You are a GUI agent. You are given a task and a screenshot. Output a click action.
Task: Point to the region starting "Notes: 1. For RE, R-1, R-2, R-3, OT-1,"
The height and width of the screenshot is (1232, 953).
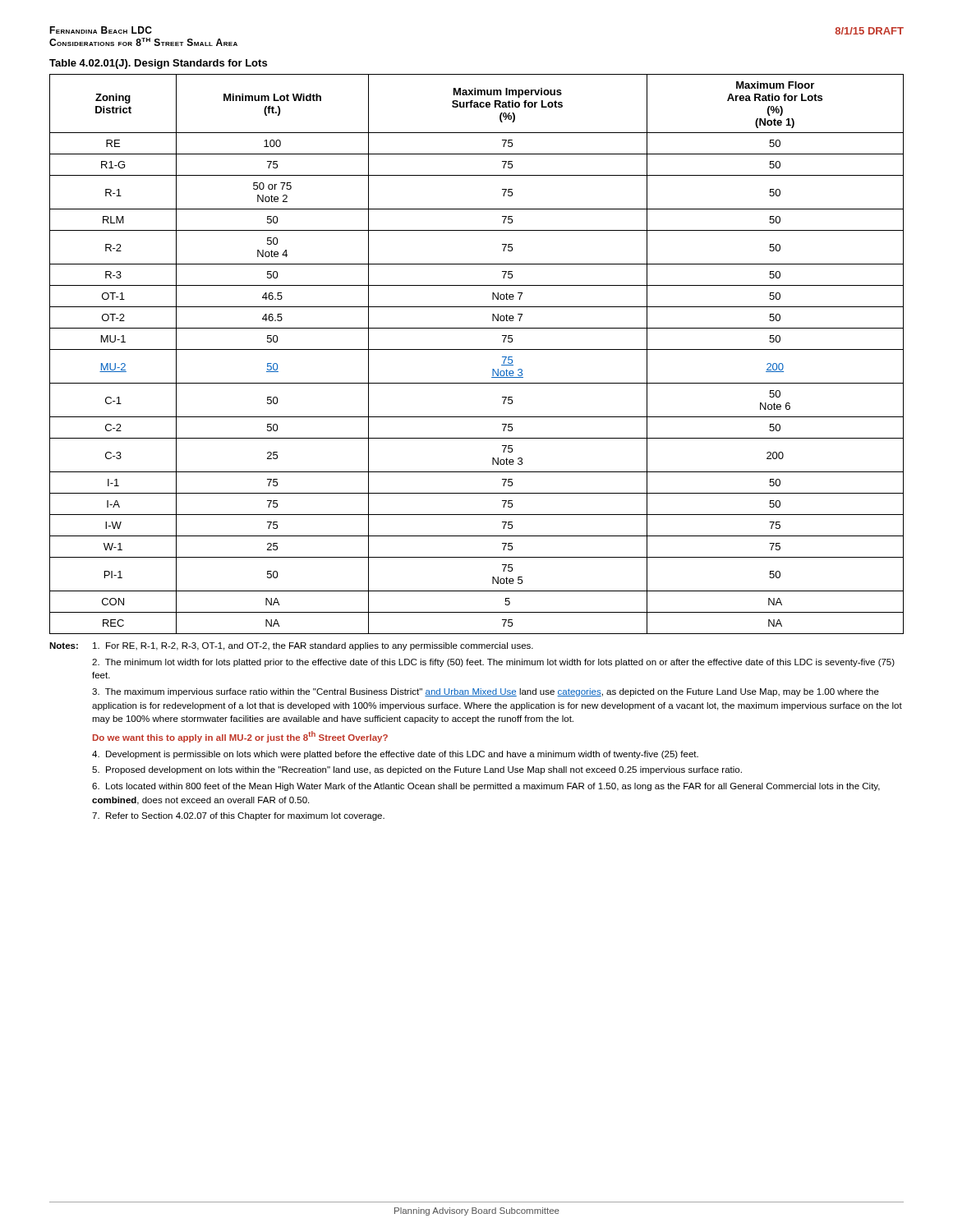coord(476,731)
